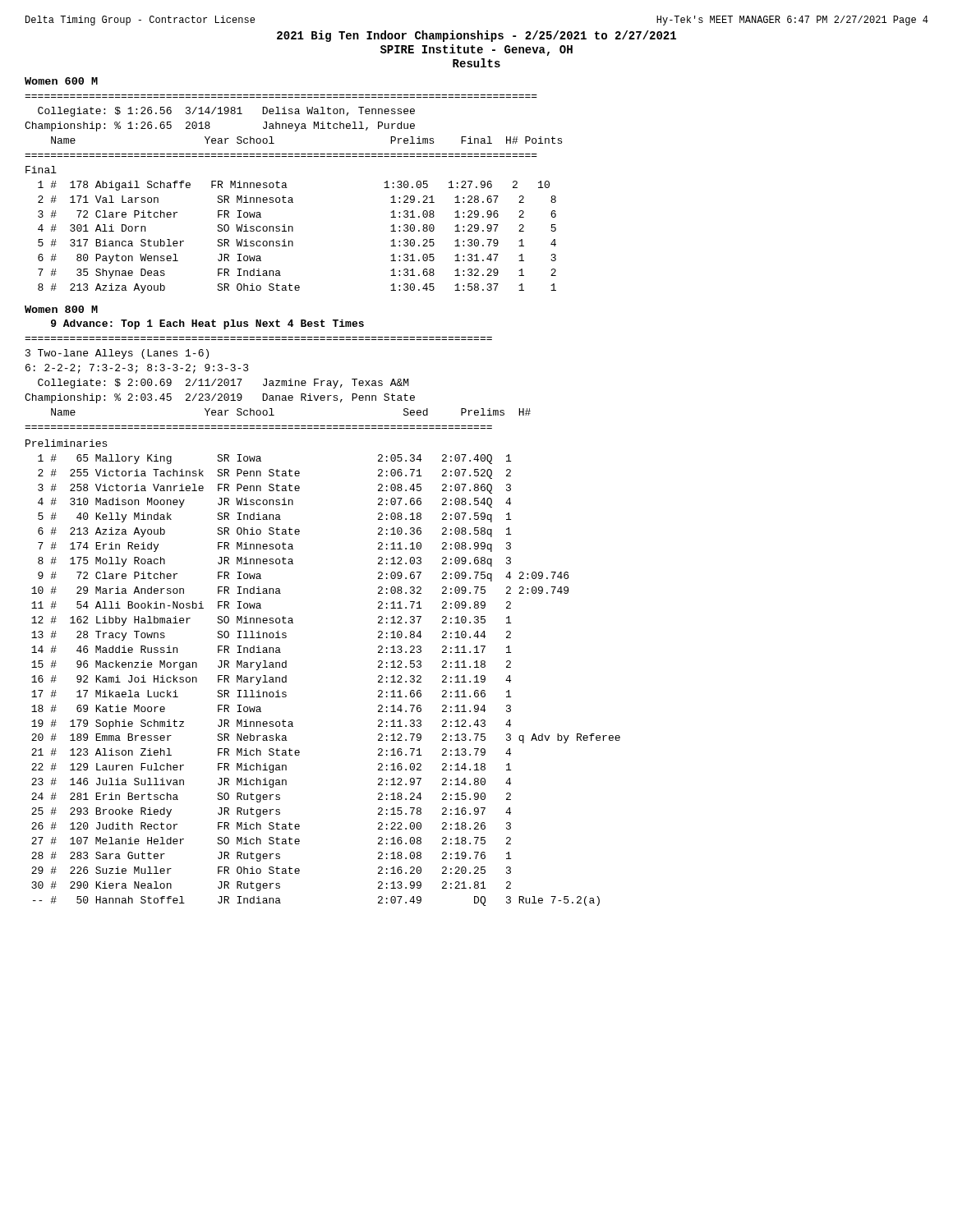Click where it says "SPIRE Institute - Geneva, OH"
This screenshot has width=953, height=1232.
click(476, 50)
